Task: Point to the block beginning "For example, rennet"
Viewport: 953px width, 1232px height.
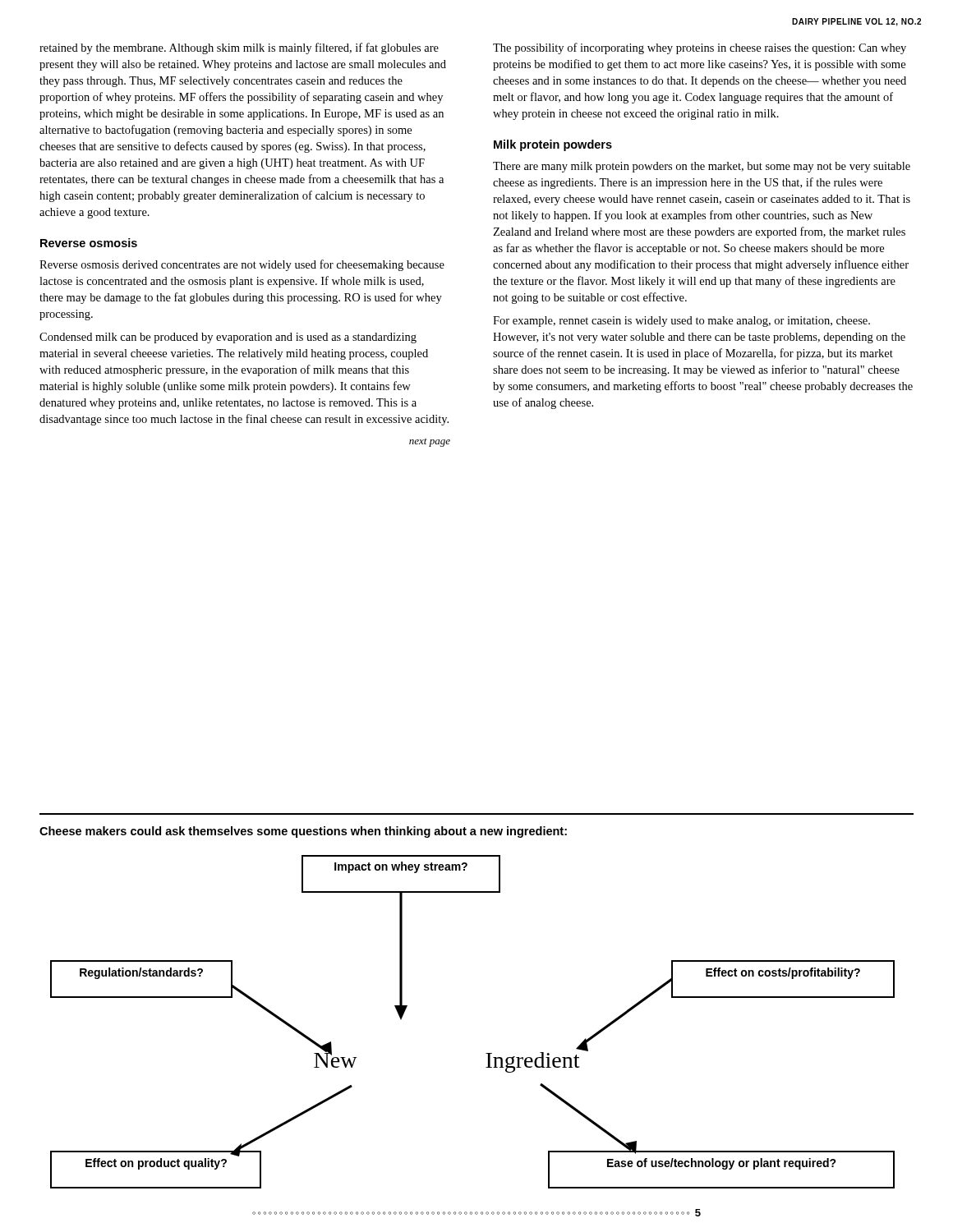Action: tap(703, 361)
